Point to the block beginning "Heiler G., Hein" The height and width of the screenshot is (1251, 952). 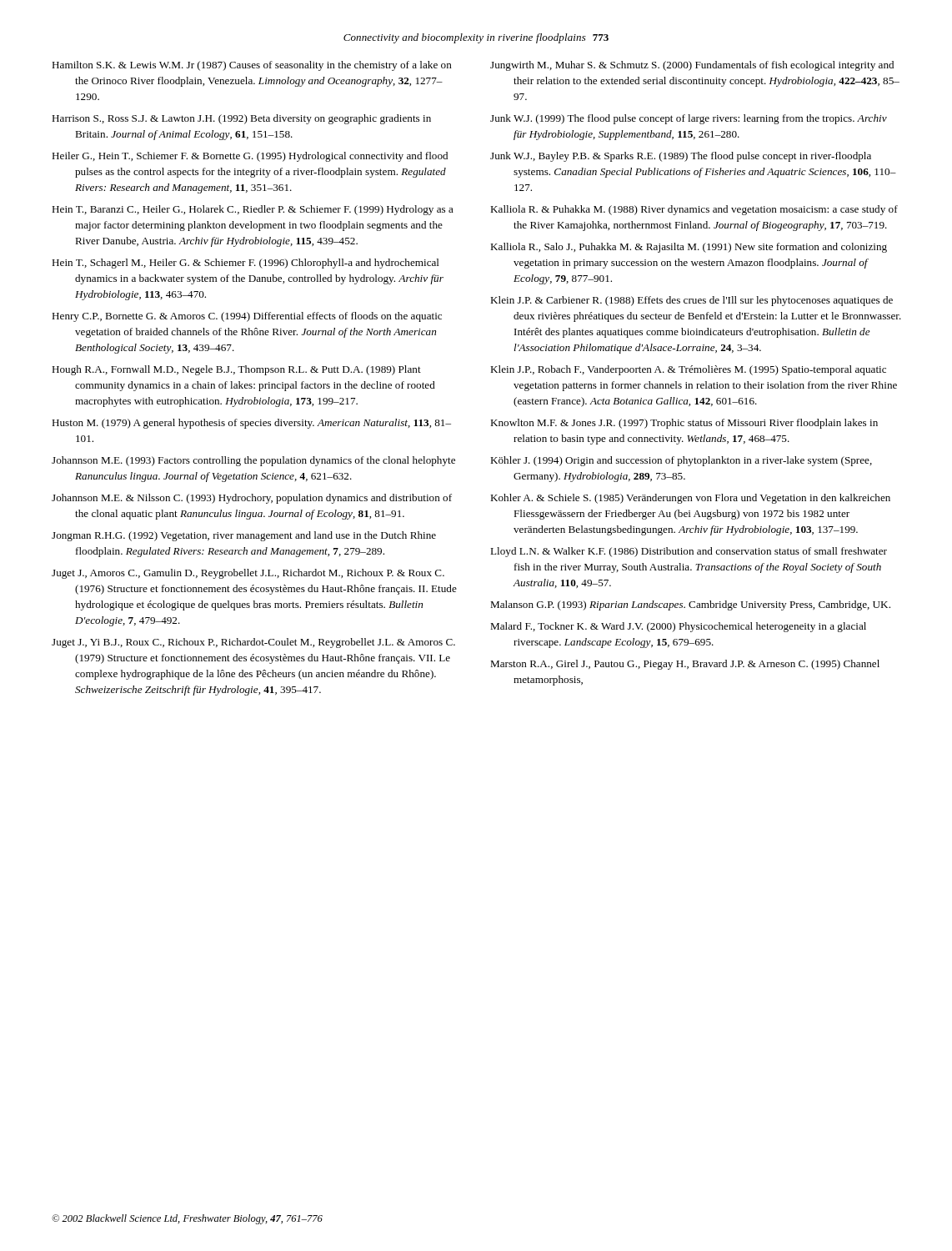pyautogui.click(x=250, y=171)
